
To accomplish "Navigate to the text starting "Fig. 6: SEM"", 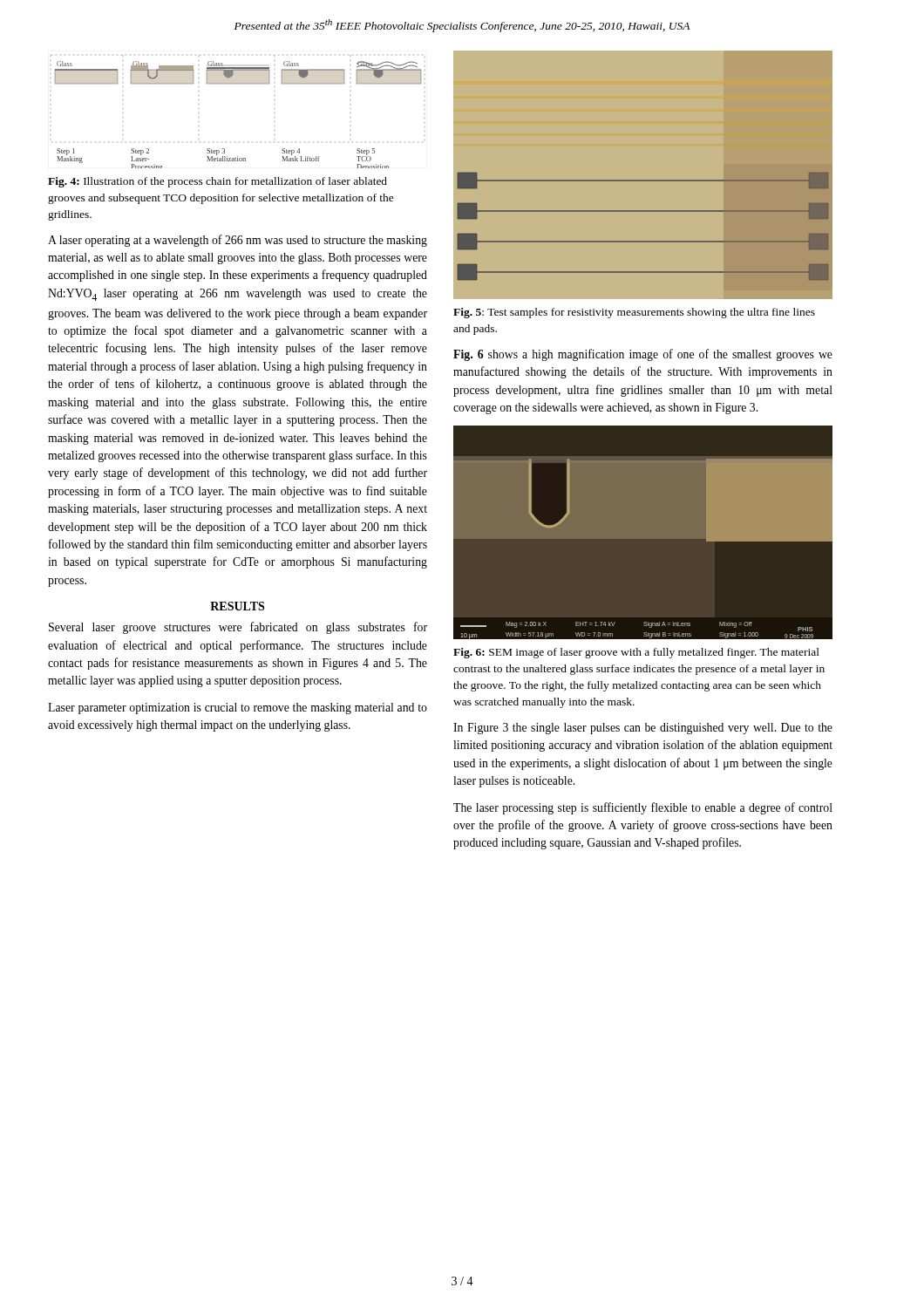I will (639, 677).
